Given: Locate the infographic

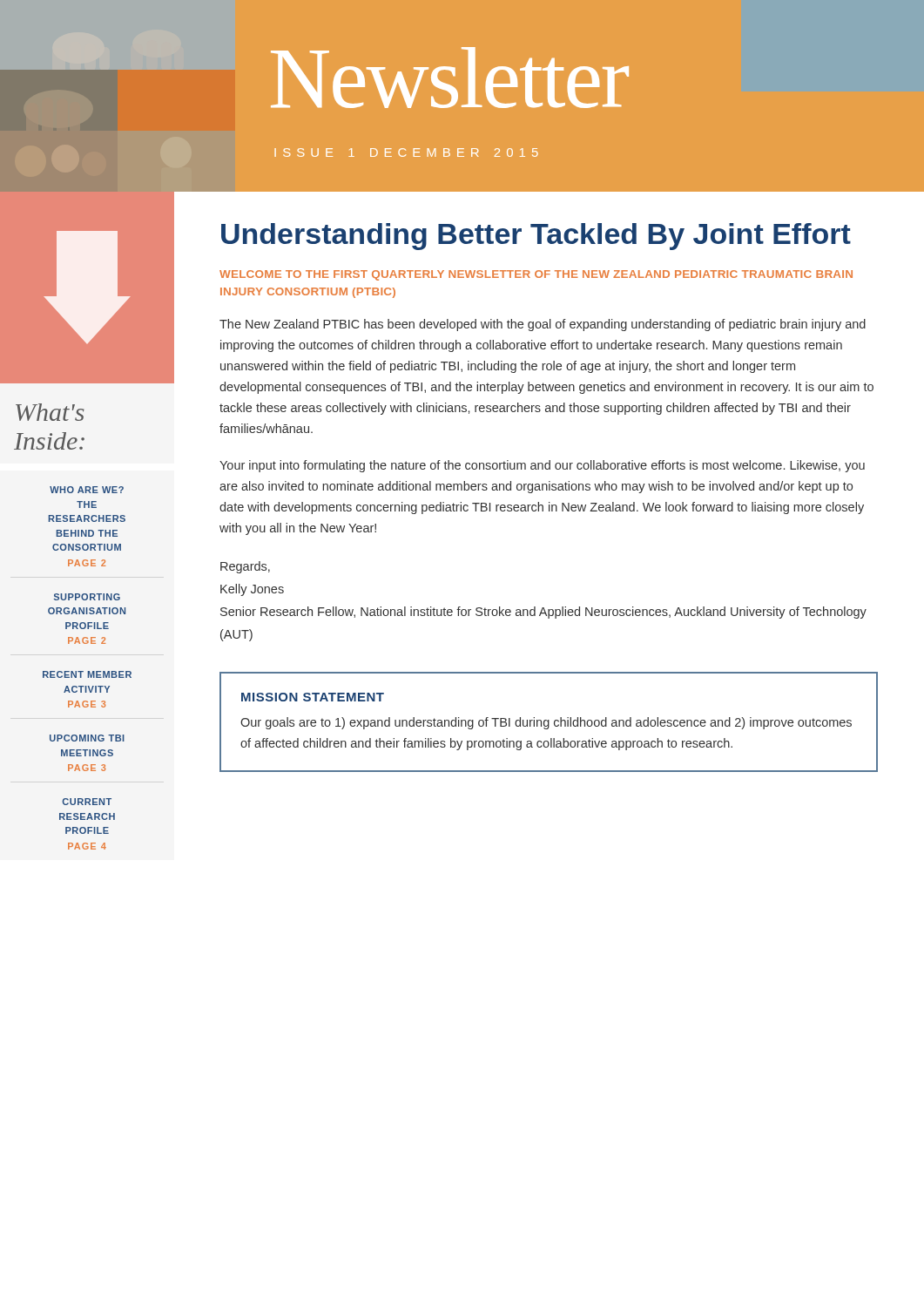Looking at the screenshot, I should (x=87, y=288).
